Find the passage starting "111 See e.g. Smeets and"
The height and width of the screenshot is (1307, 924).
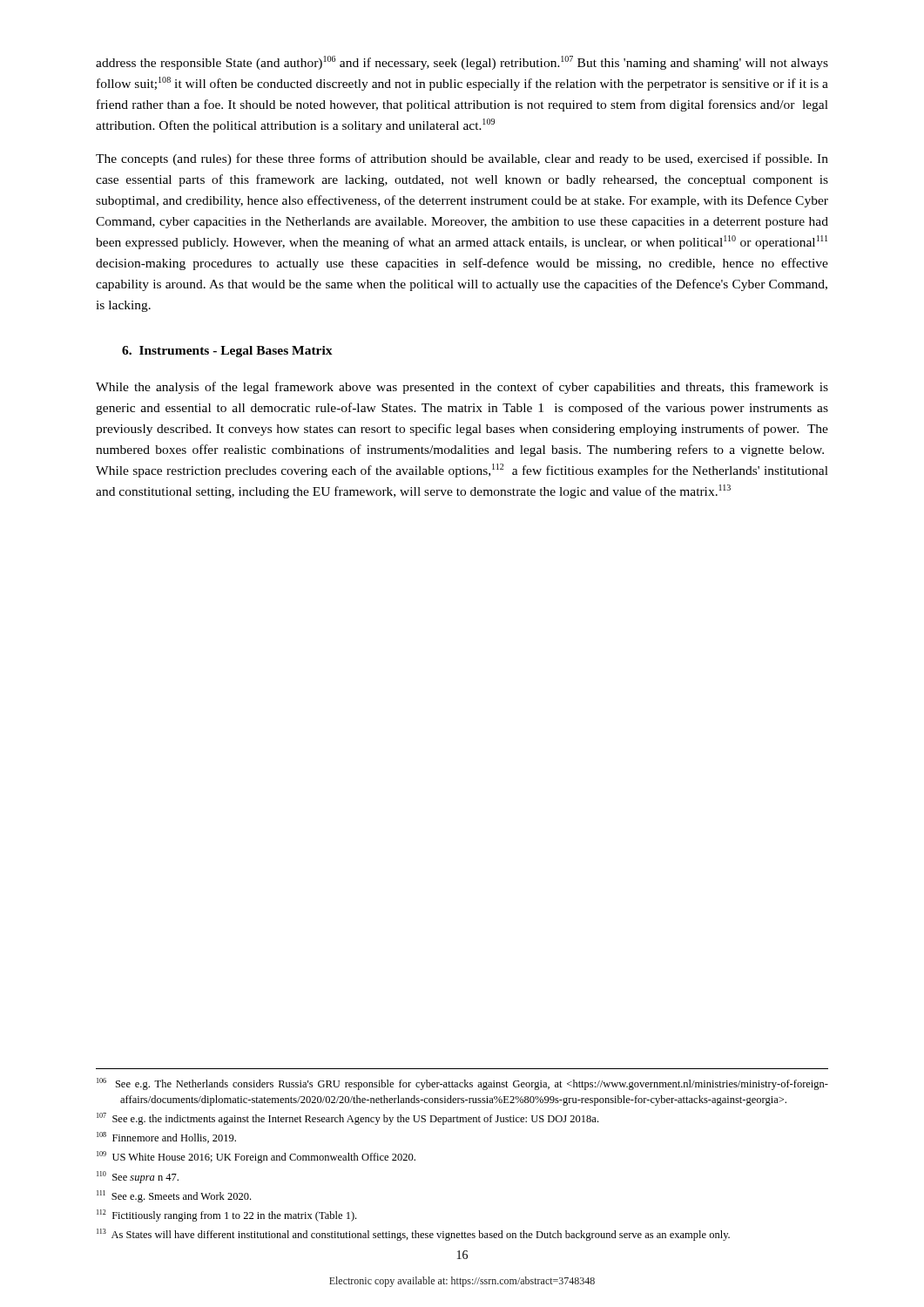click(174, 1196)
